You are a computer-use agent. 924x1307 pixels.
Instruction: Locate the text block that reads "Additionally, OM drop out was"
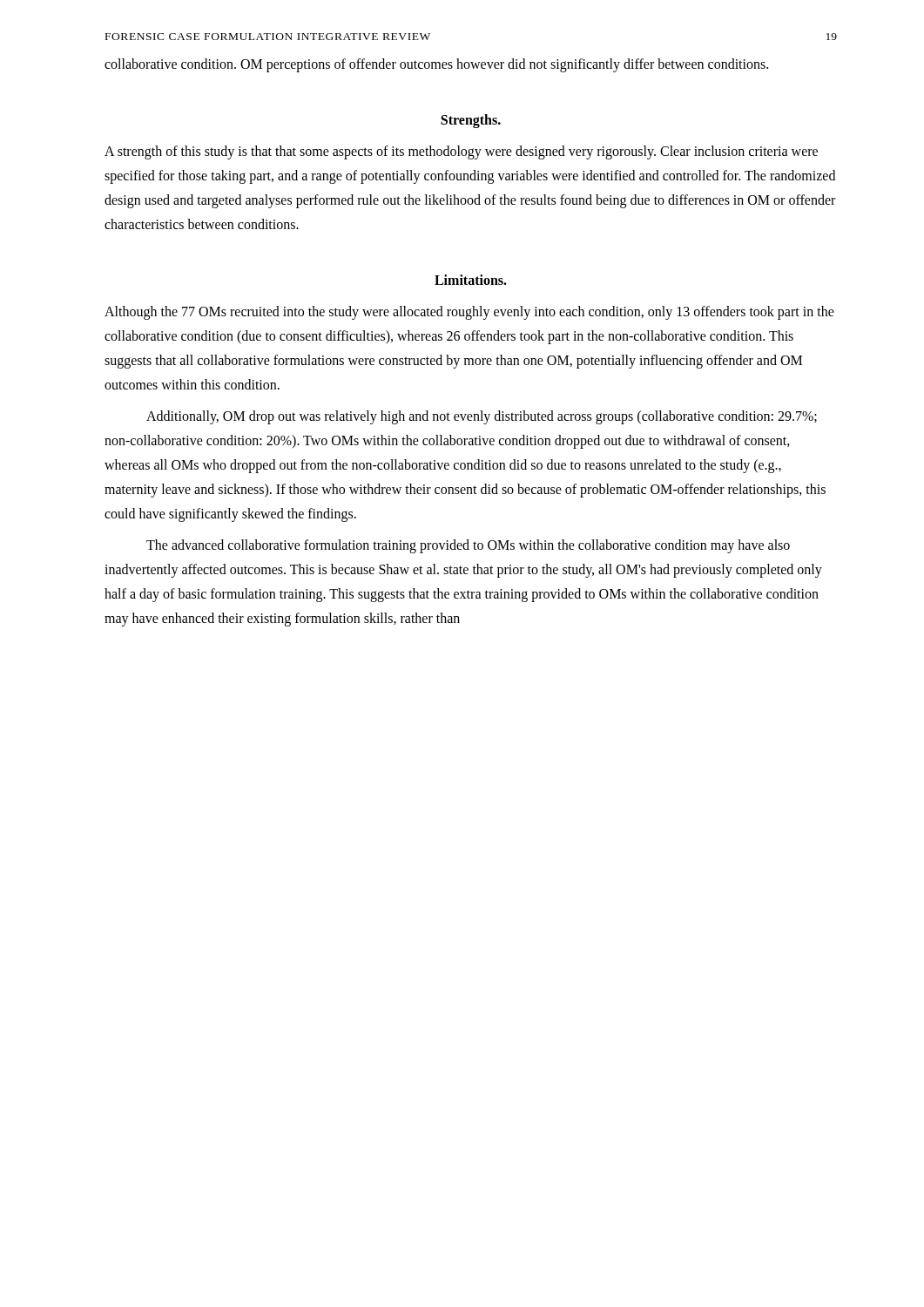coord(465,465)
